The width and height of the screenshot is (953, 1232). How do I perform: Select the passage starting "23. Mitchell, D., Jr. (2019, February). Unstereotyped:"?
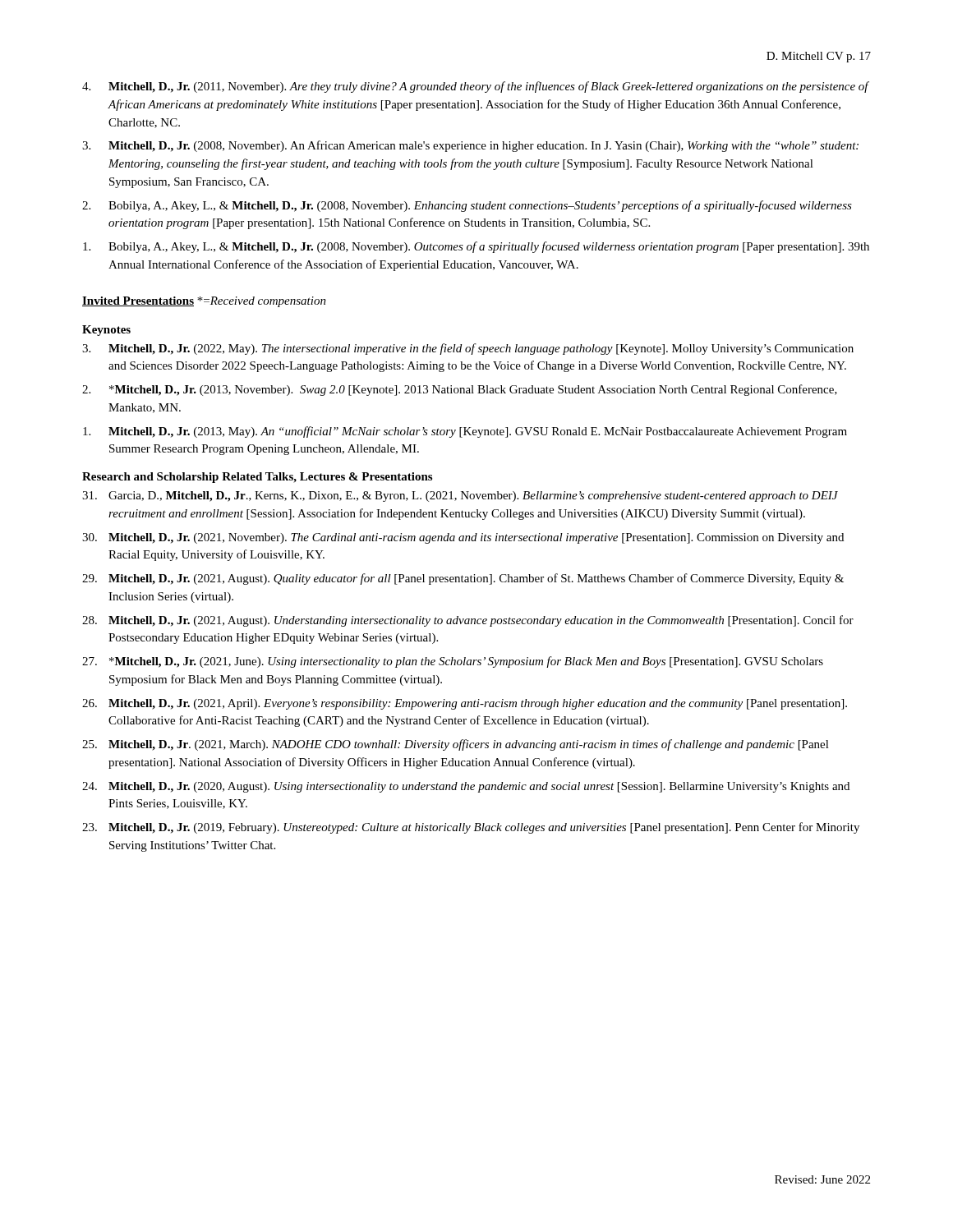(476, 837)
